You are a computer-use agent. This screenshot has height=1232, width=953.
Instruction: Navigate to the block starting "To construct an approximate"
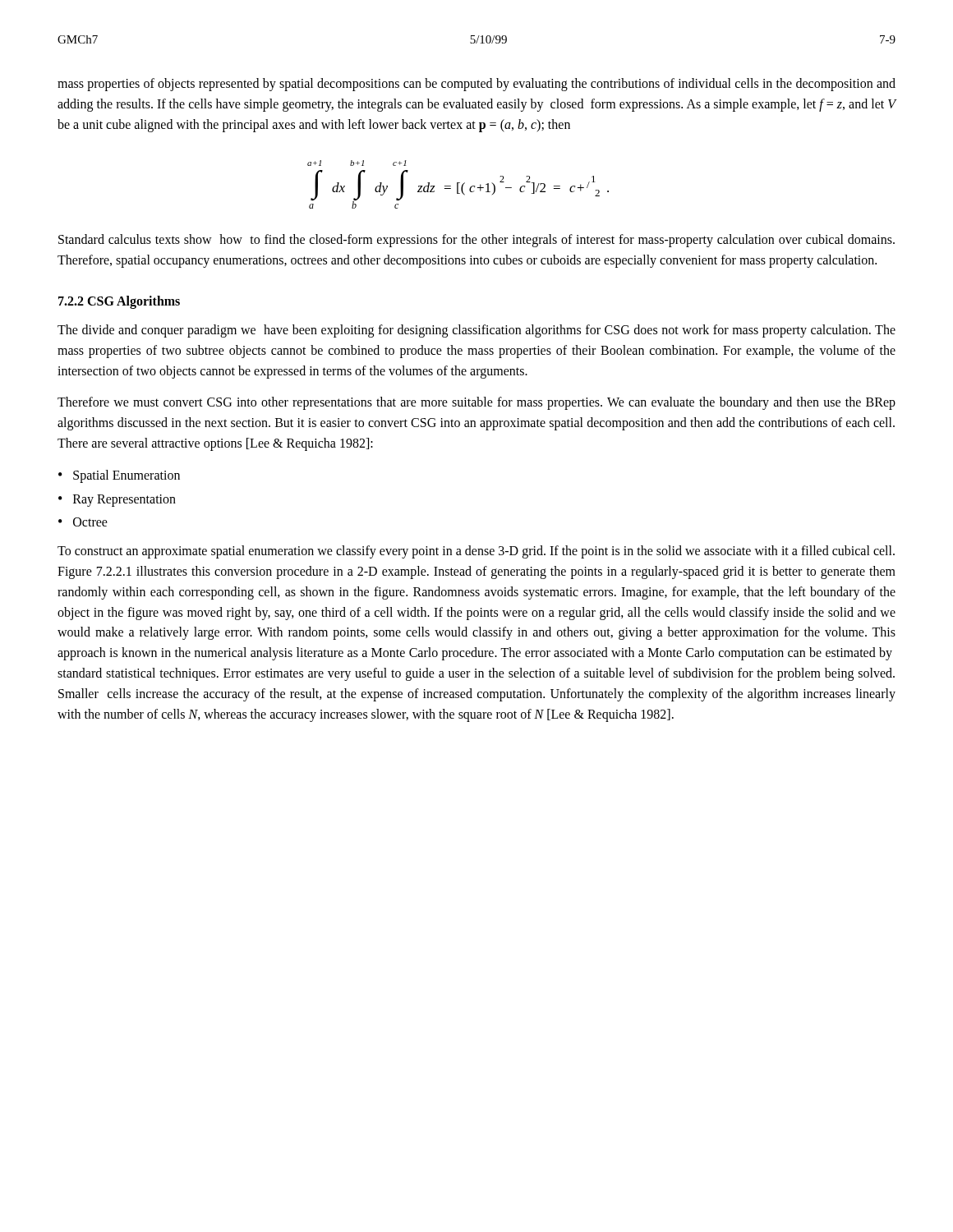click(476, 632)
